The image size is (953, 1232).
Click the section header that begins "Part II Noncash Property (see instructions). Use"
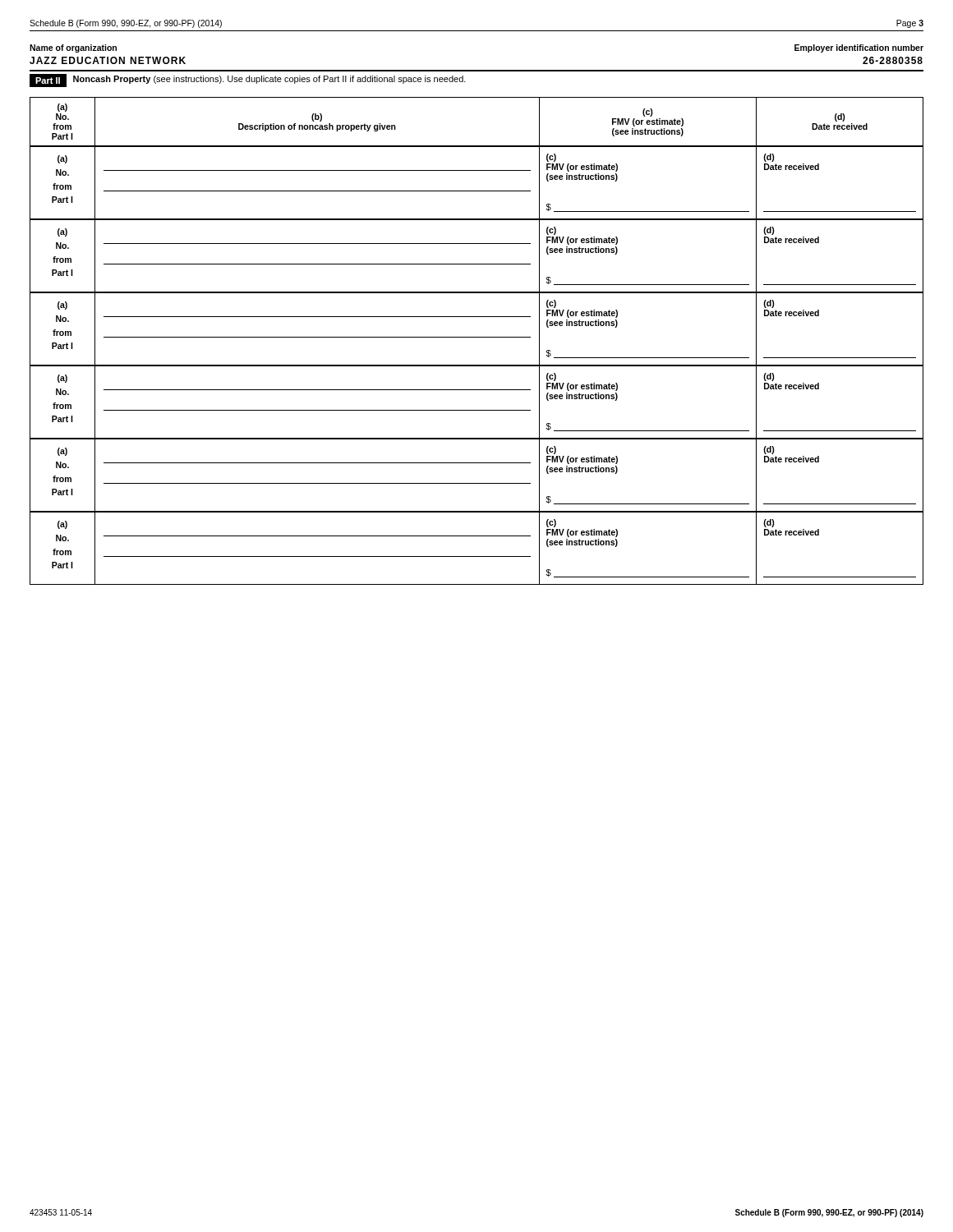(x=248, y=81)
